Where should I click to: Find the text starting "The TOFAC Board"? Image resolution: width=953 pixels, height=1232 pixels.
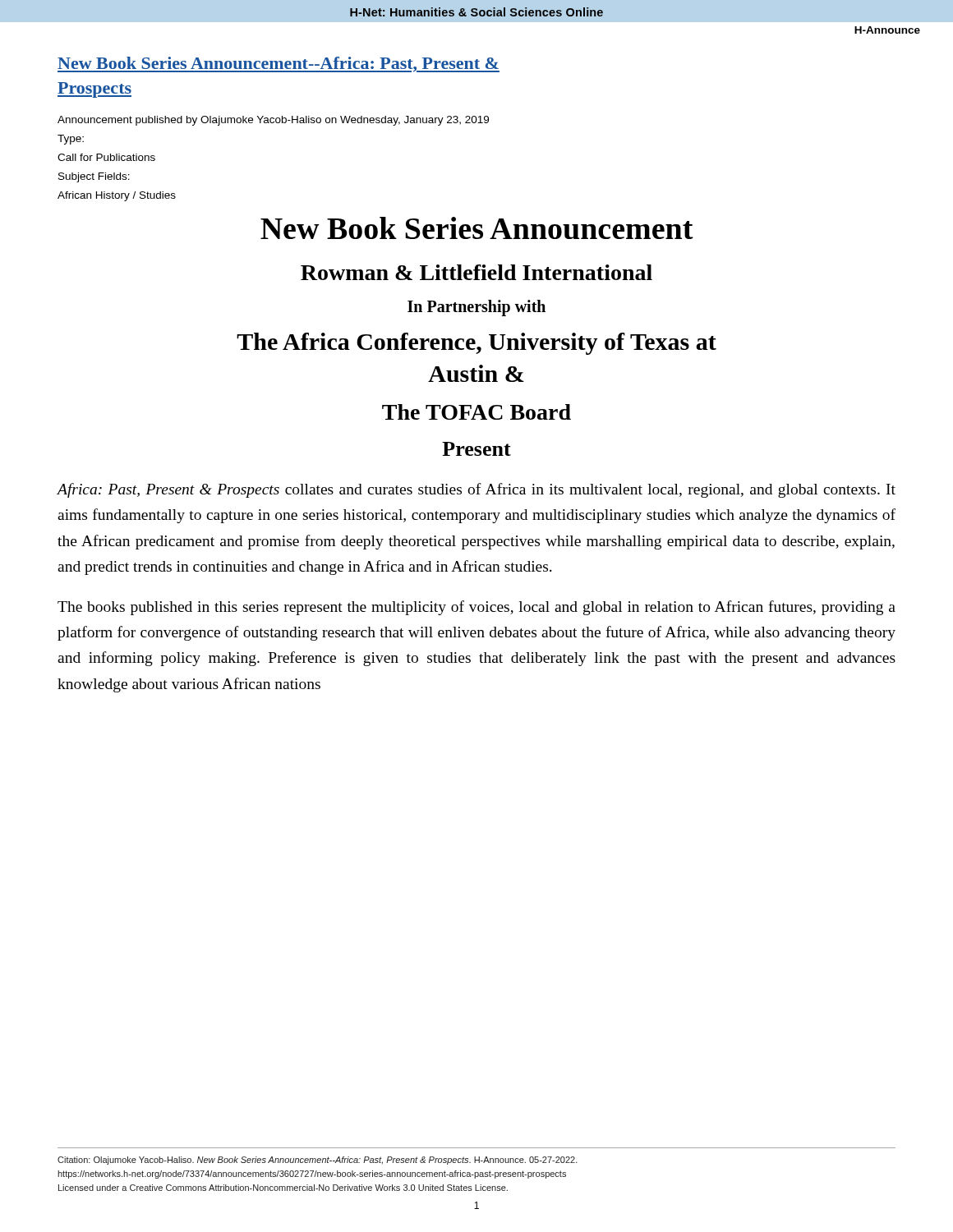coord(476,412)
